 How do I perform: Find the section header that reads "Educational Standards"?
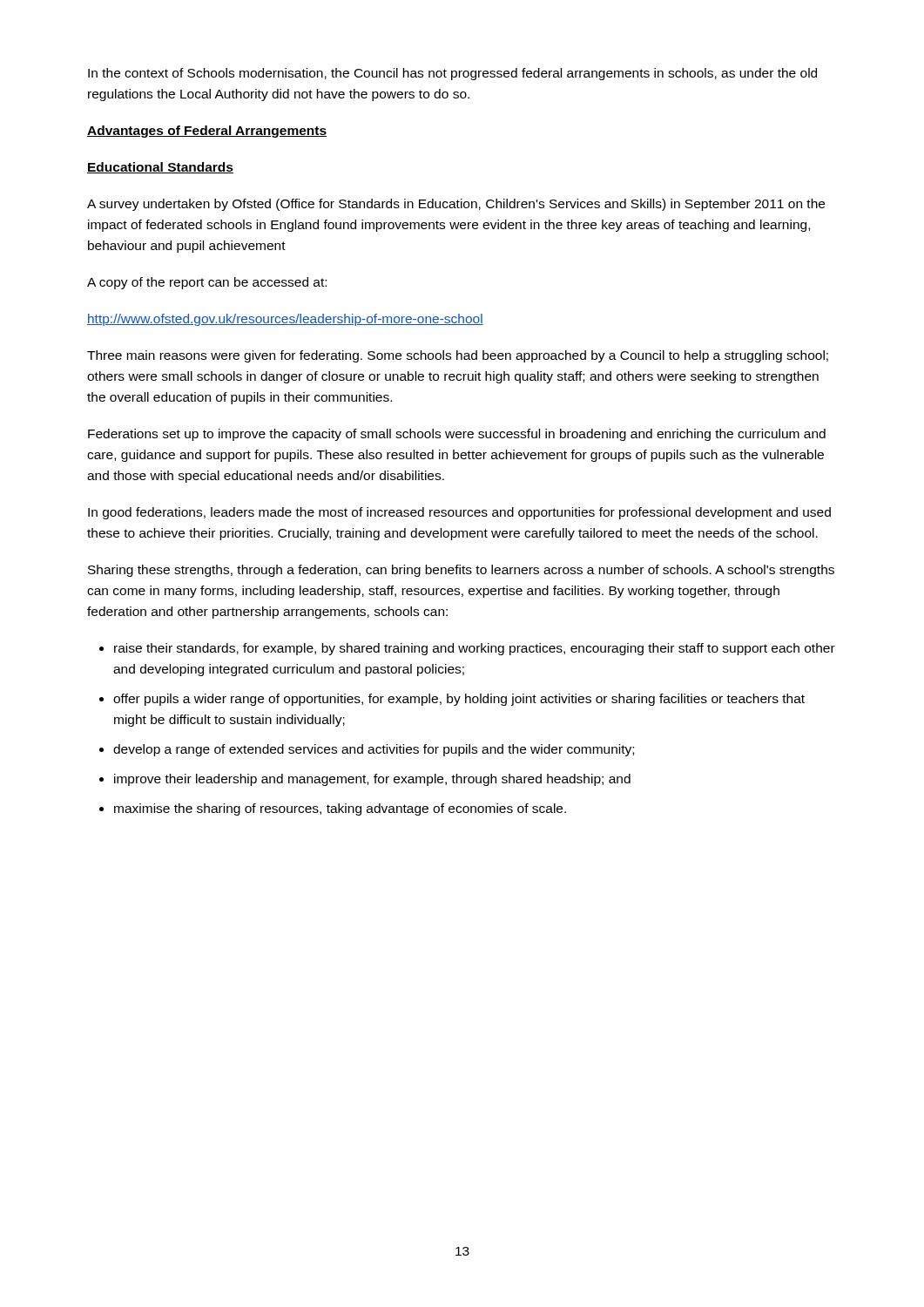[x=160, y=167]
